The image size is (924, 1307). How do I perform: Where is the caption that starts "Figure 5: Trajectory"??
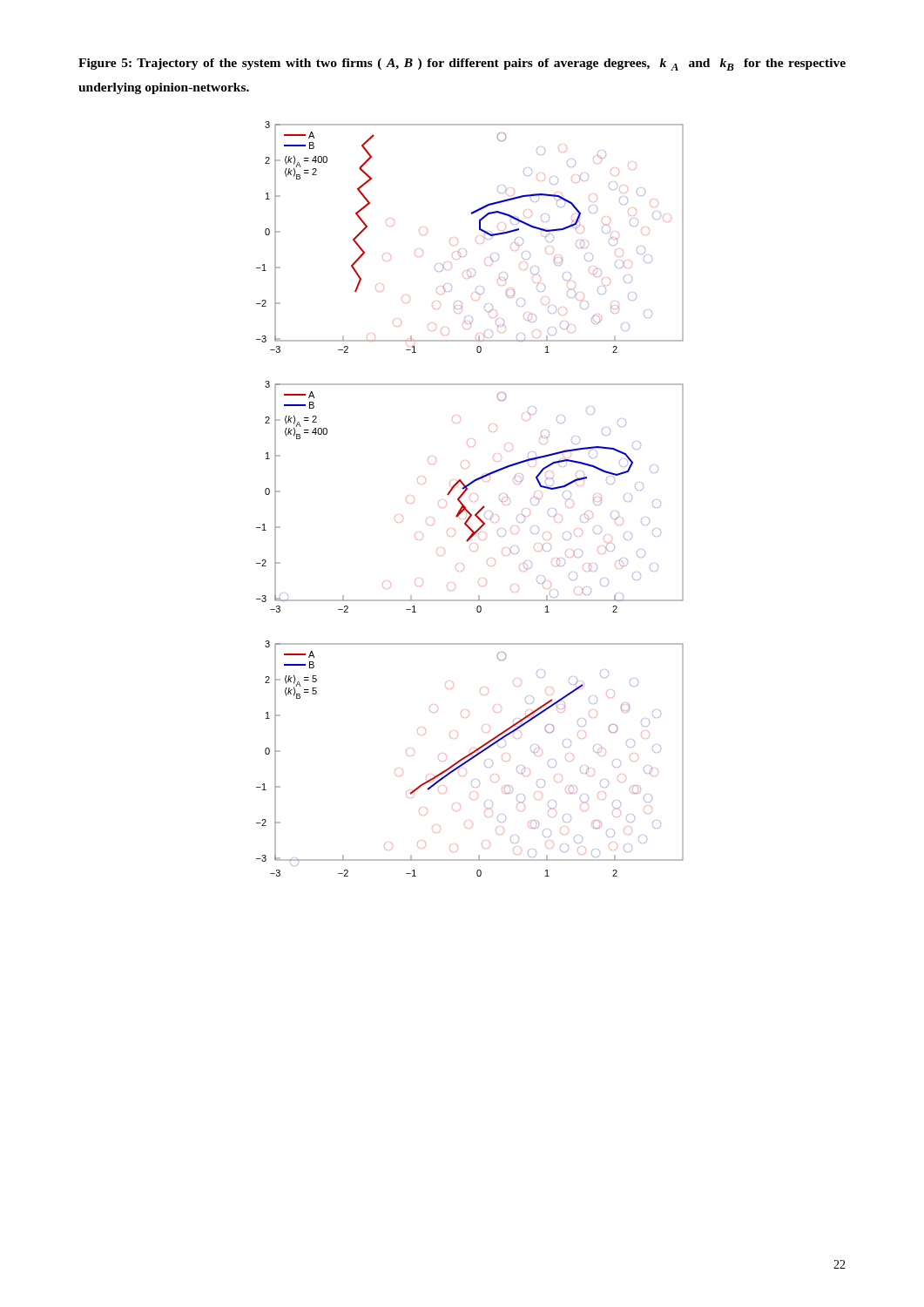[462, 74]
